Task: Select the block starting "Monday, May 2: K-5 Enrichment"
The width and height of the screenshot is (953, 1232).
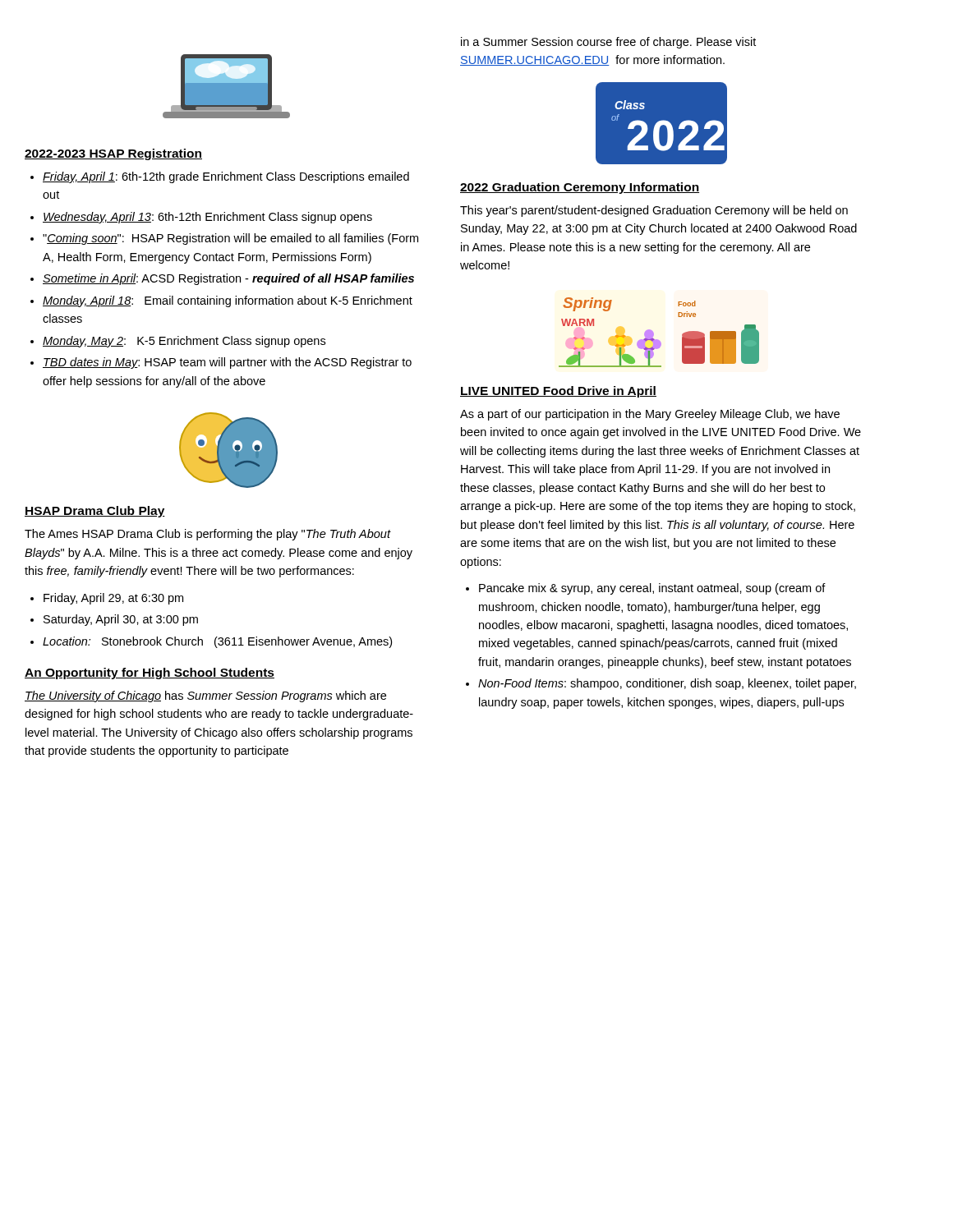Action: (184, 341)
